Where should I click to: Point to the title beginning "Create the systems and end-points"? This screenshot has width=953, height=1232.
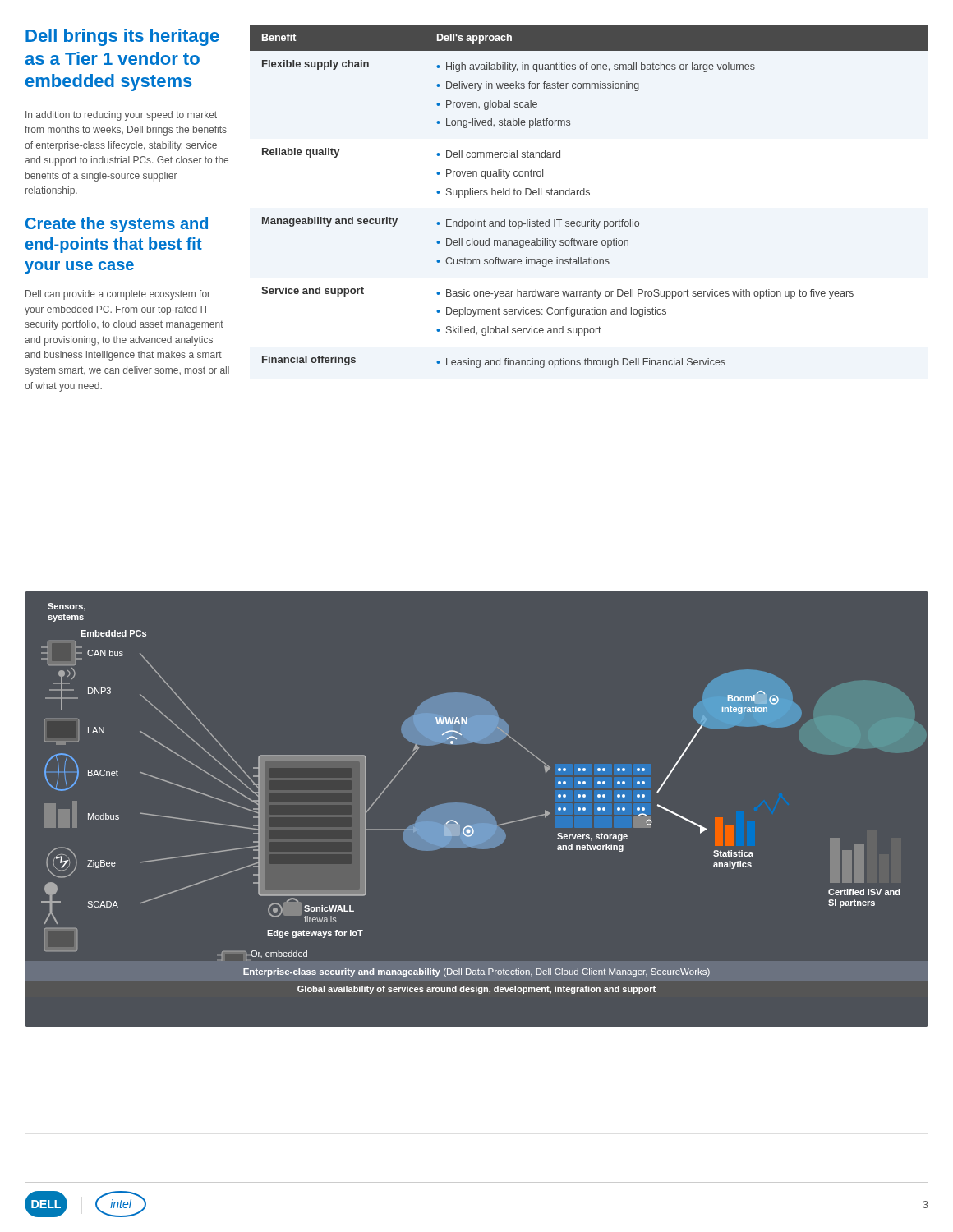click(x=127, y=244)
